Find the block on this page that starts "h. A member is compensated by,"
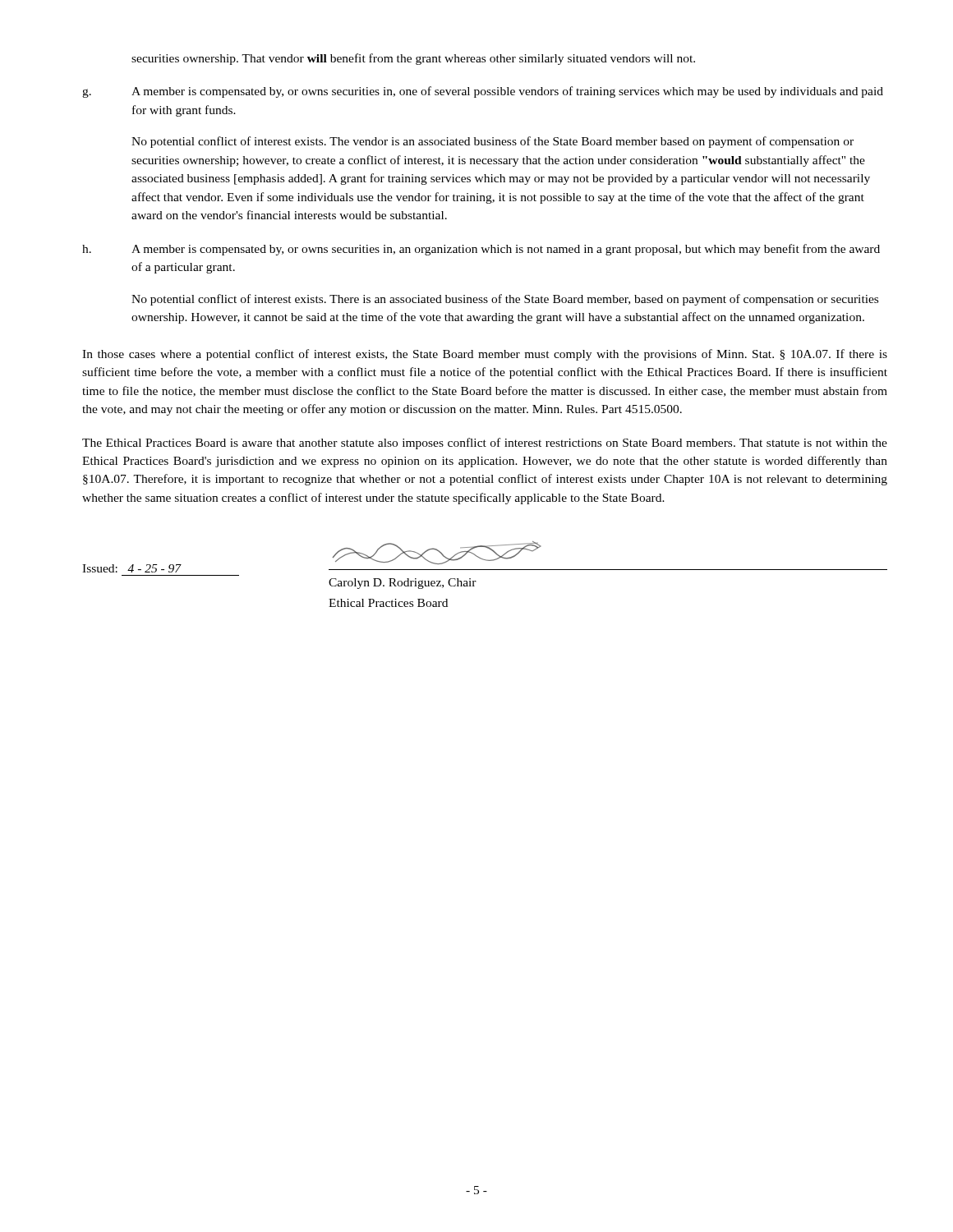953x1232 pixels. coord(485,258)
